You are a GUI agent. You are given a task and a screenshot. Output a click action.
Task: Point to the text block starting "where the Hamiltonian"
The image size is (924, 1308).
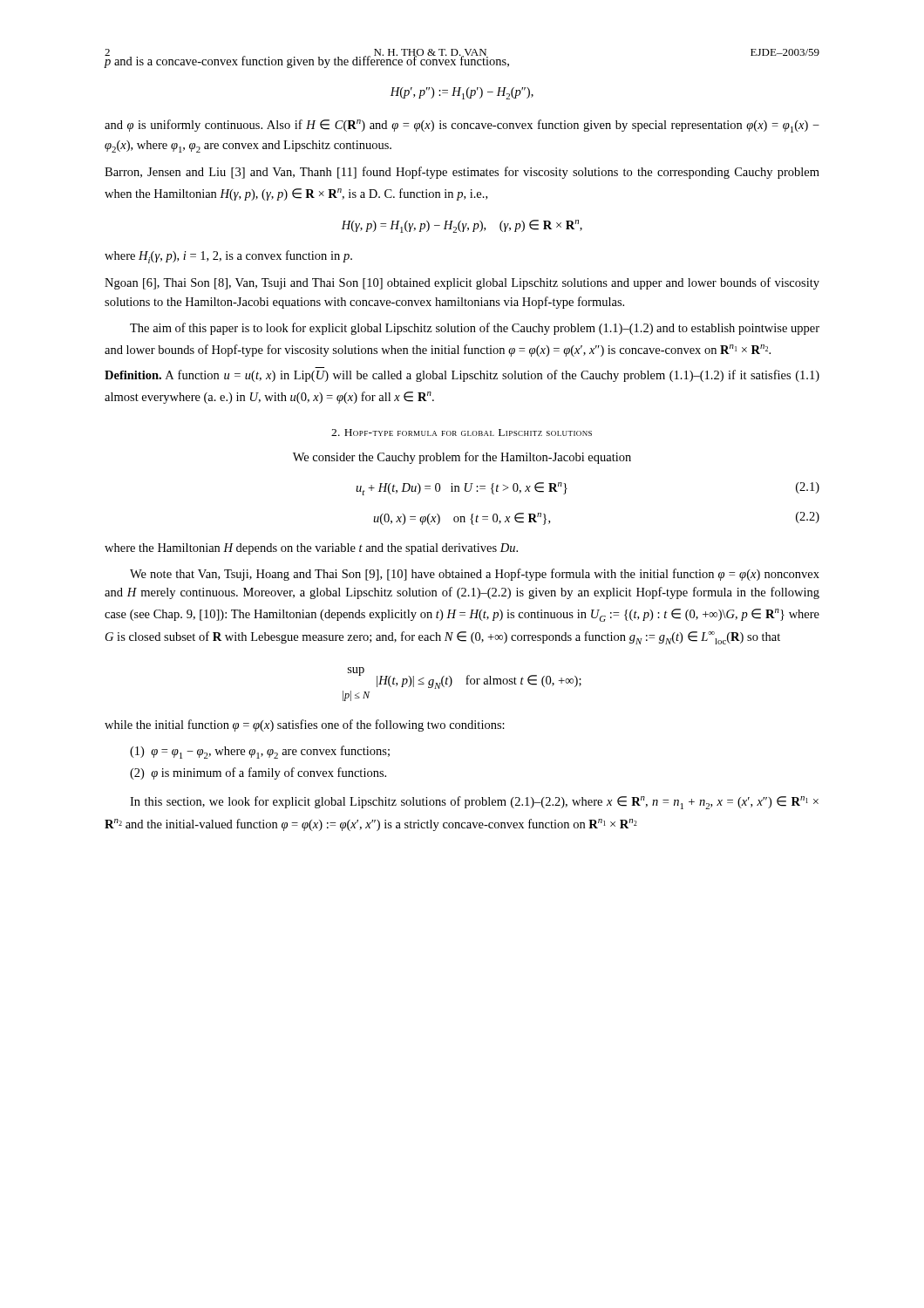(x=462, y=593)
